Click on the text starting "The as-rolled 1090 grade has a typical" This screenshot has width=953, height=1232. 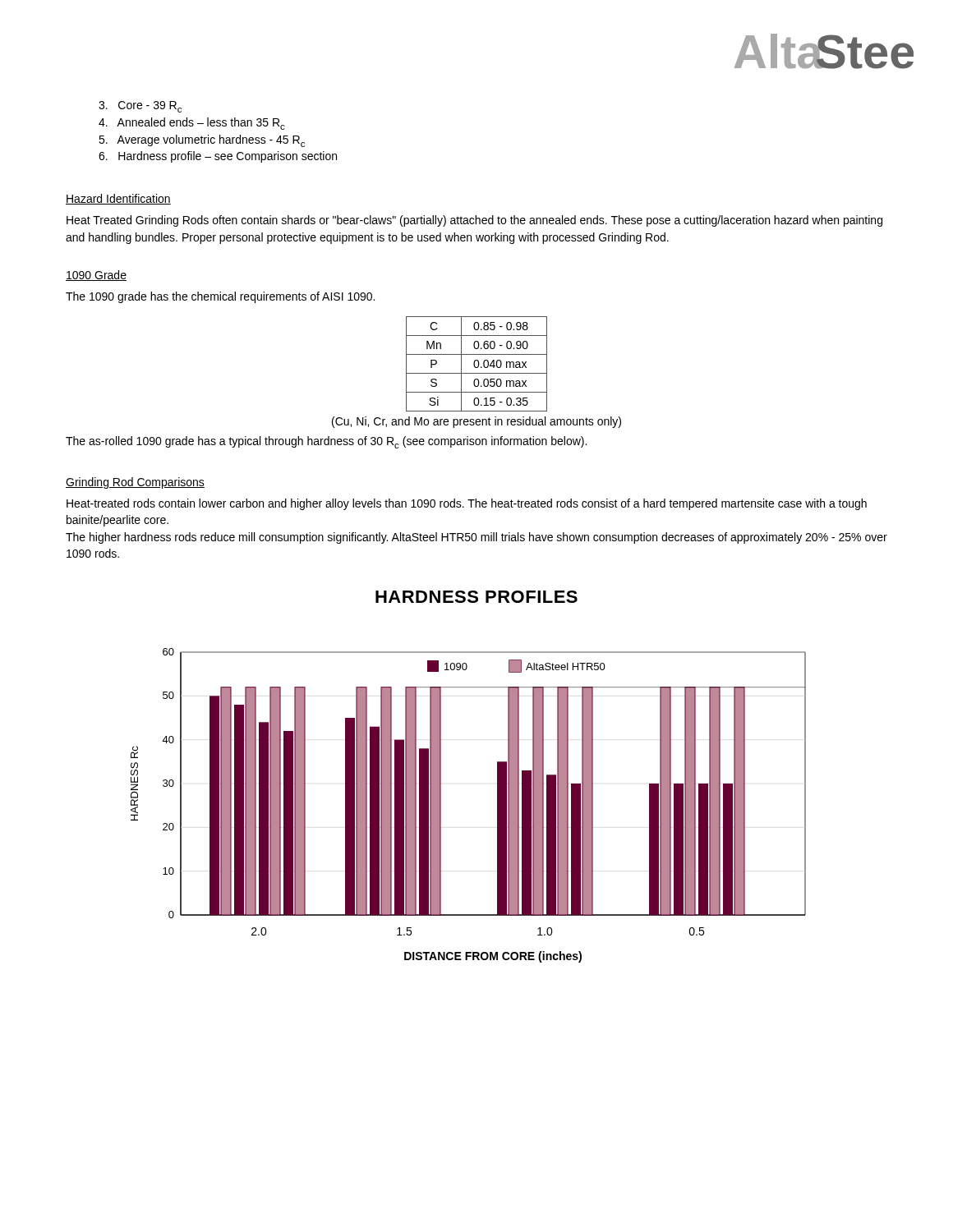[327, 442]
